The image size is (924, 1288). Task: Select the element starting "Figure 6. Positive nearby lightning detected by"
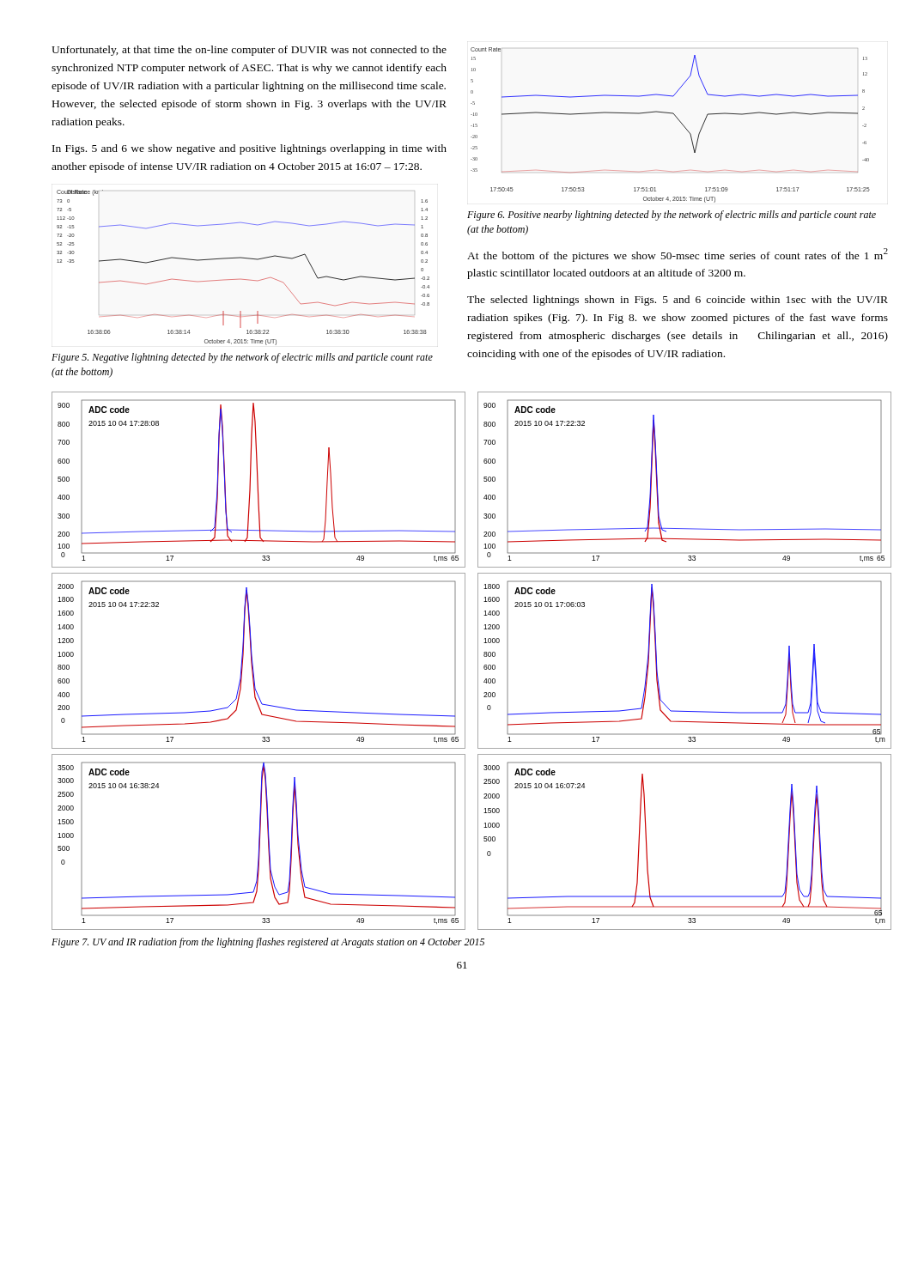(672, 222)
